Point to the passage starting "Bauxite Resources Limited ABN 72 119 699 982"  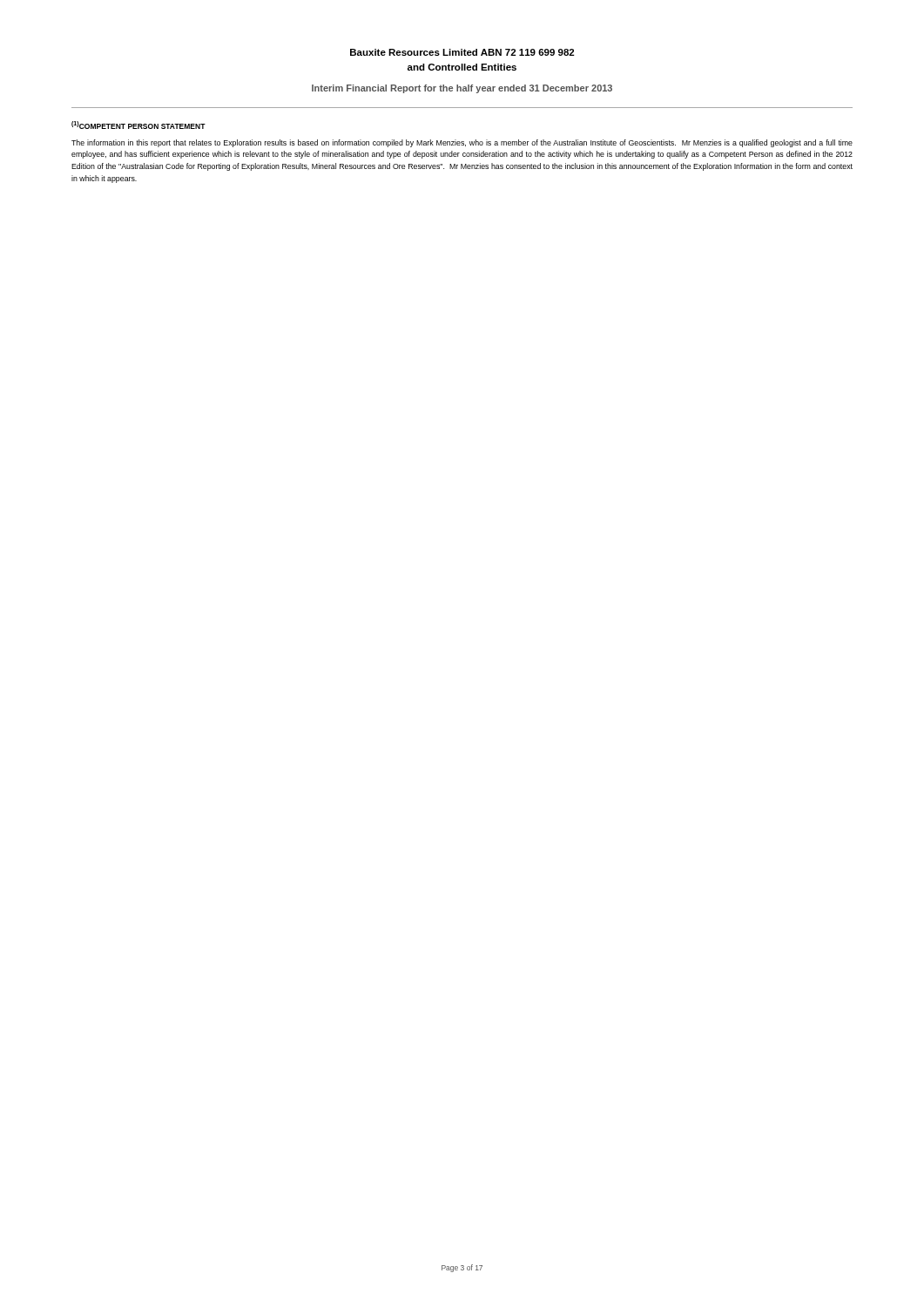point(462,60)
